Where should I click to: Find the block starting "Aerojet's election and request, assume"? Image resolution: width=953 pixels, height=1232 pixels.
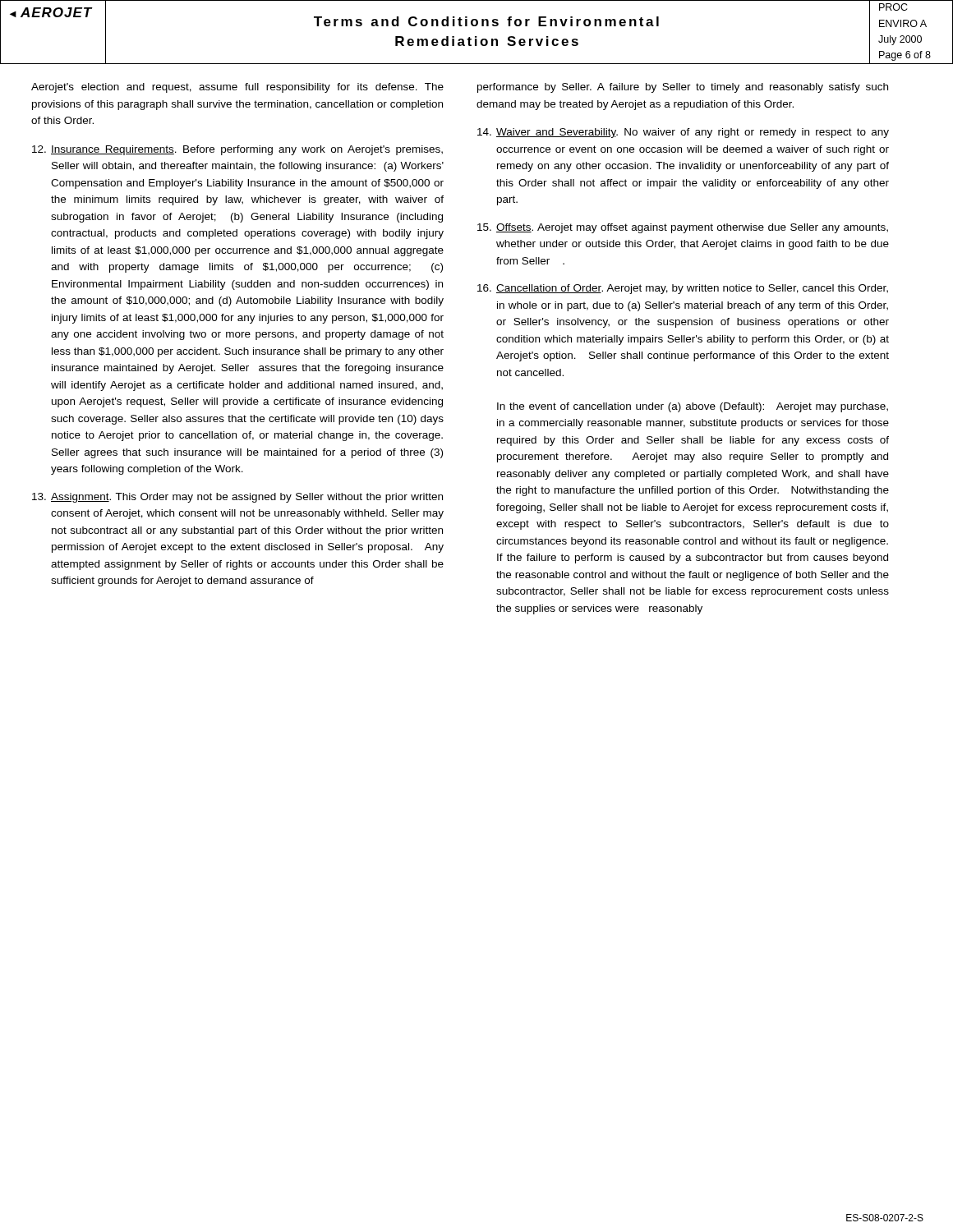237,103
